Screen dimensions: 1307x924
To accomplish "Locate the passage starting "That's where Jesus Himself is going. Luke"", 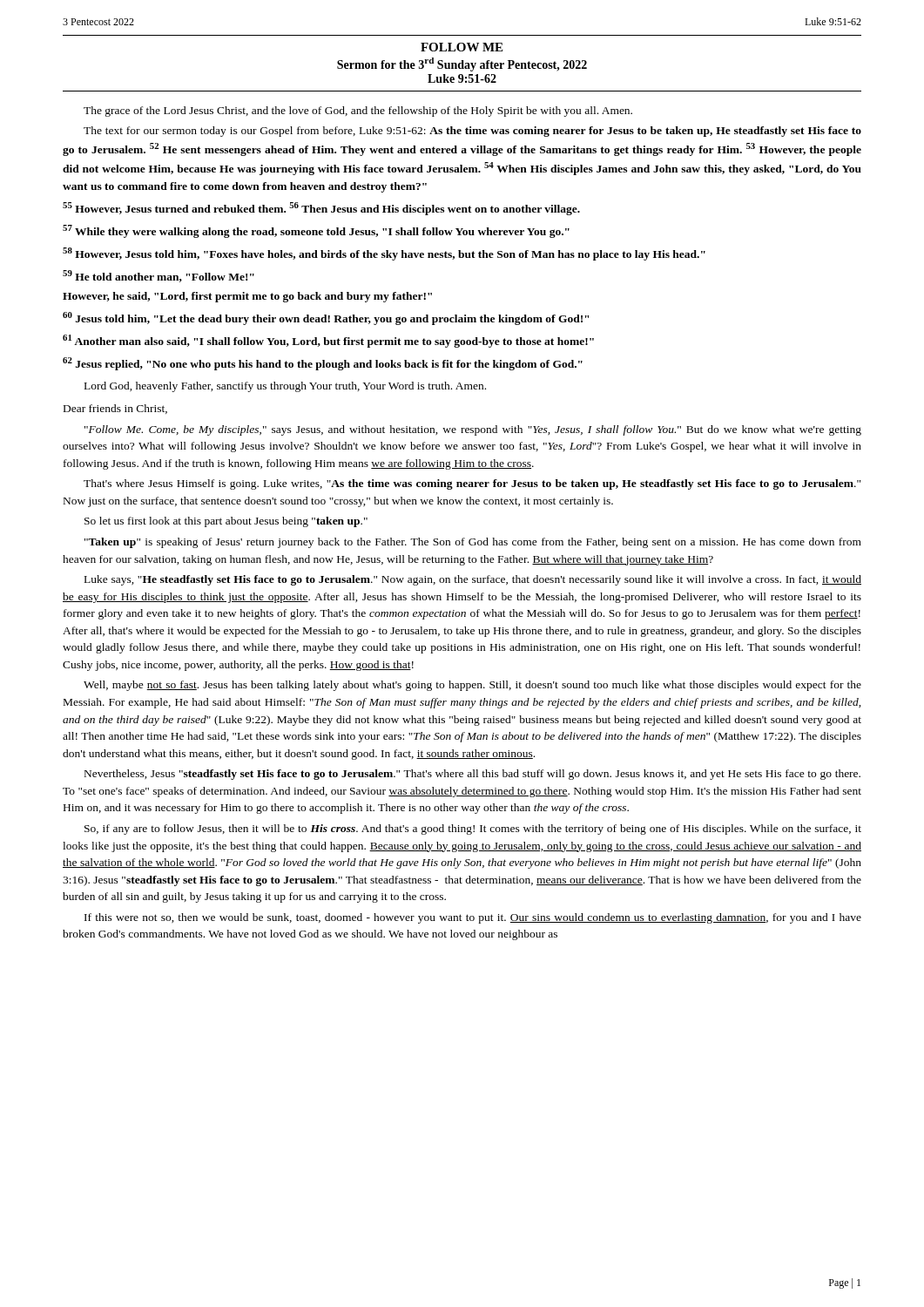I will (x=462, y=492).
